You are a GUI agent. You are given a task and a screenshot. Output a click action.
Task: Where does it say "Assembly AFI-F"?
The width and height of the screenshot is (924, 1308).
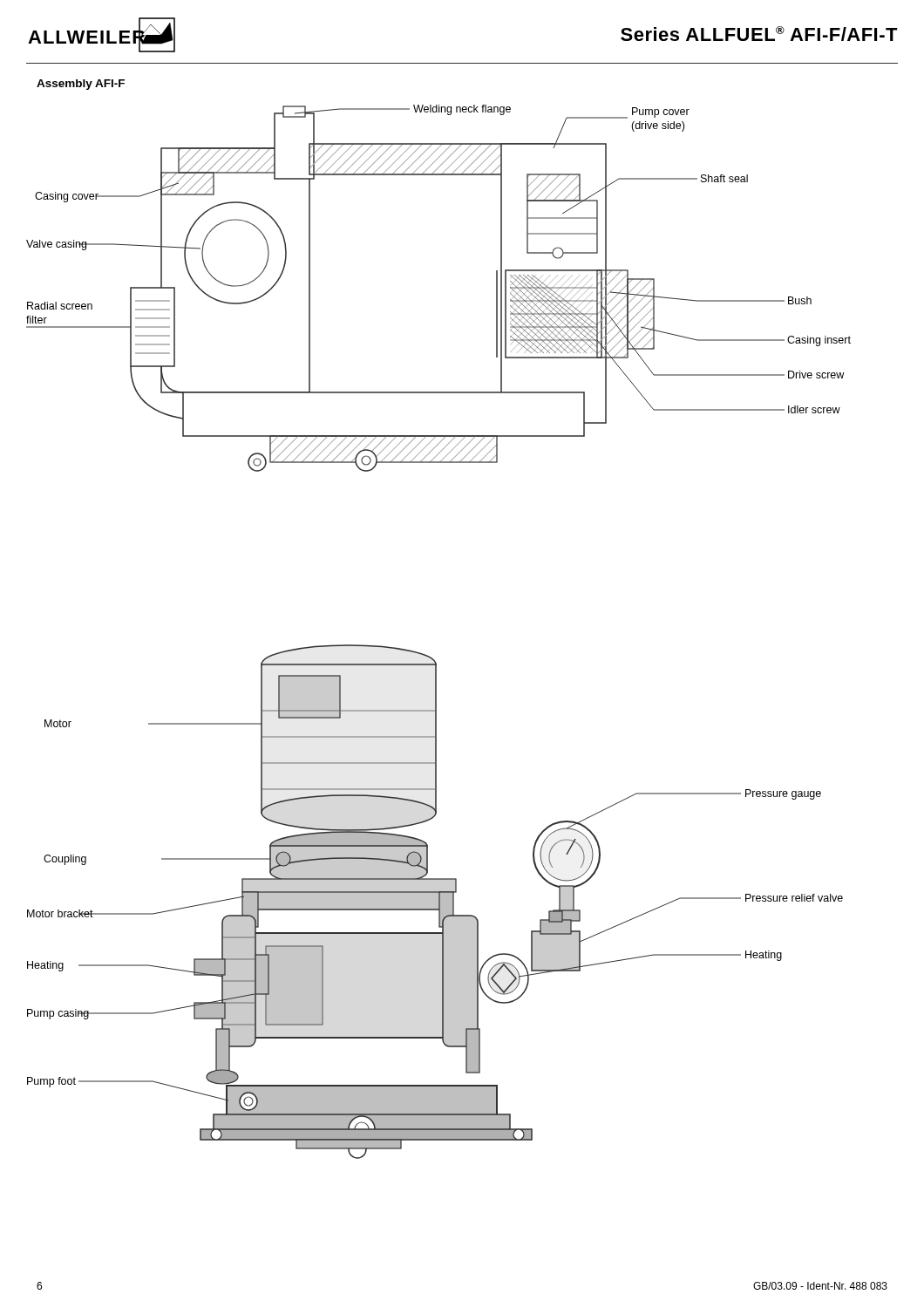pyautogui.click(x=81, y=83)
